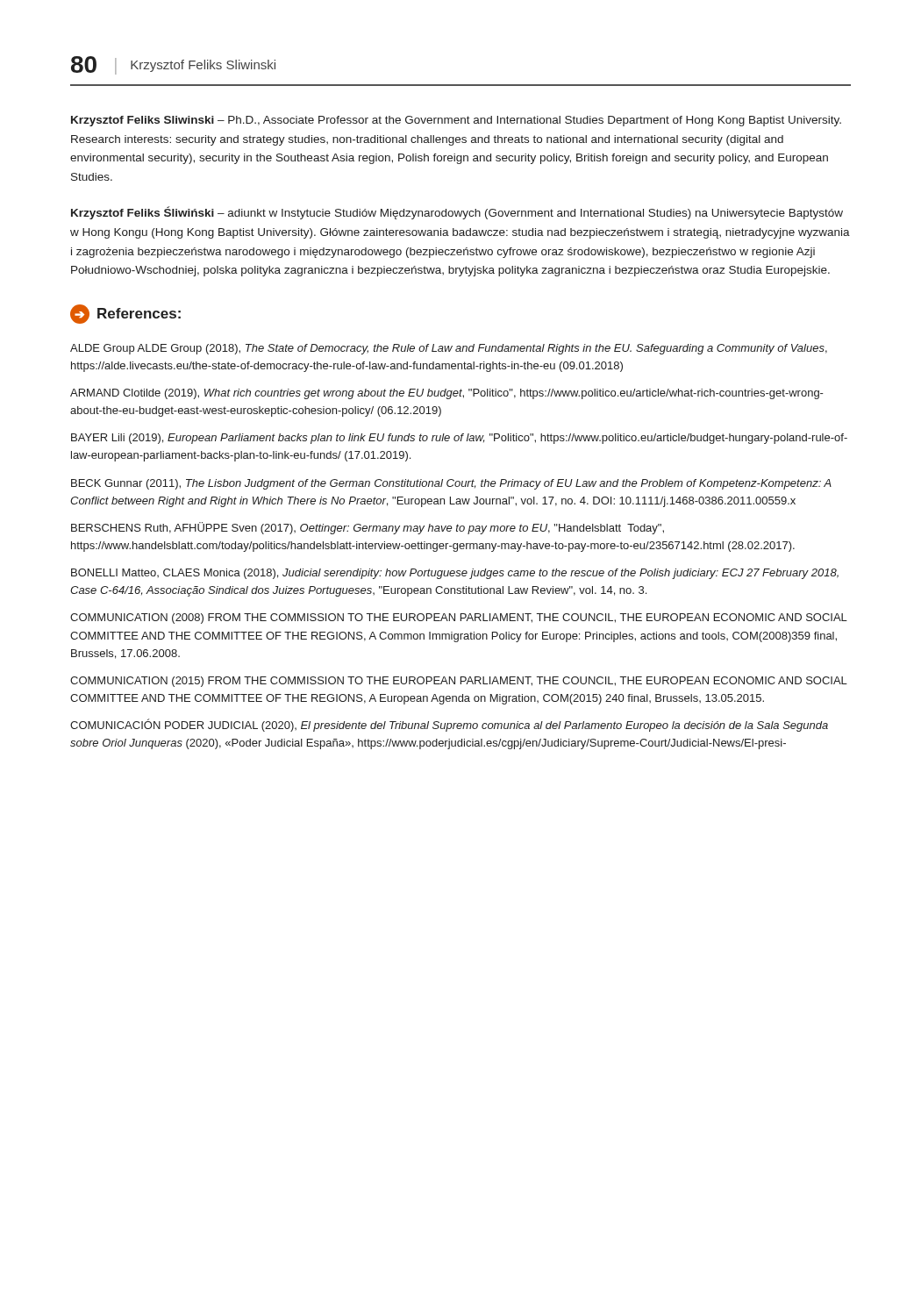Image resolution: width=921 pixels, height=1316 pixels.
Task: Find the block on this page that starts "BERSCHENS Ruth, AFHÜPPE Sven (2017), Oettinger:"
Action: pyautogui.click(x=433, y=536)
